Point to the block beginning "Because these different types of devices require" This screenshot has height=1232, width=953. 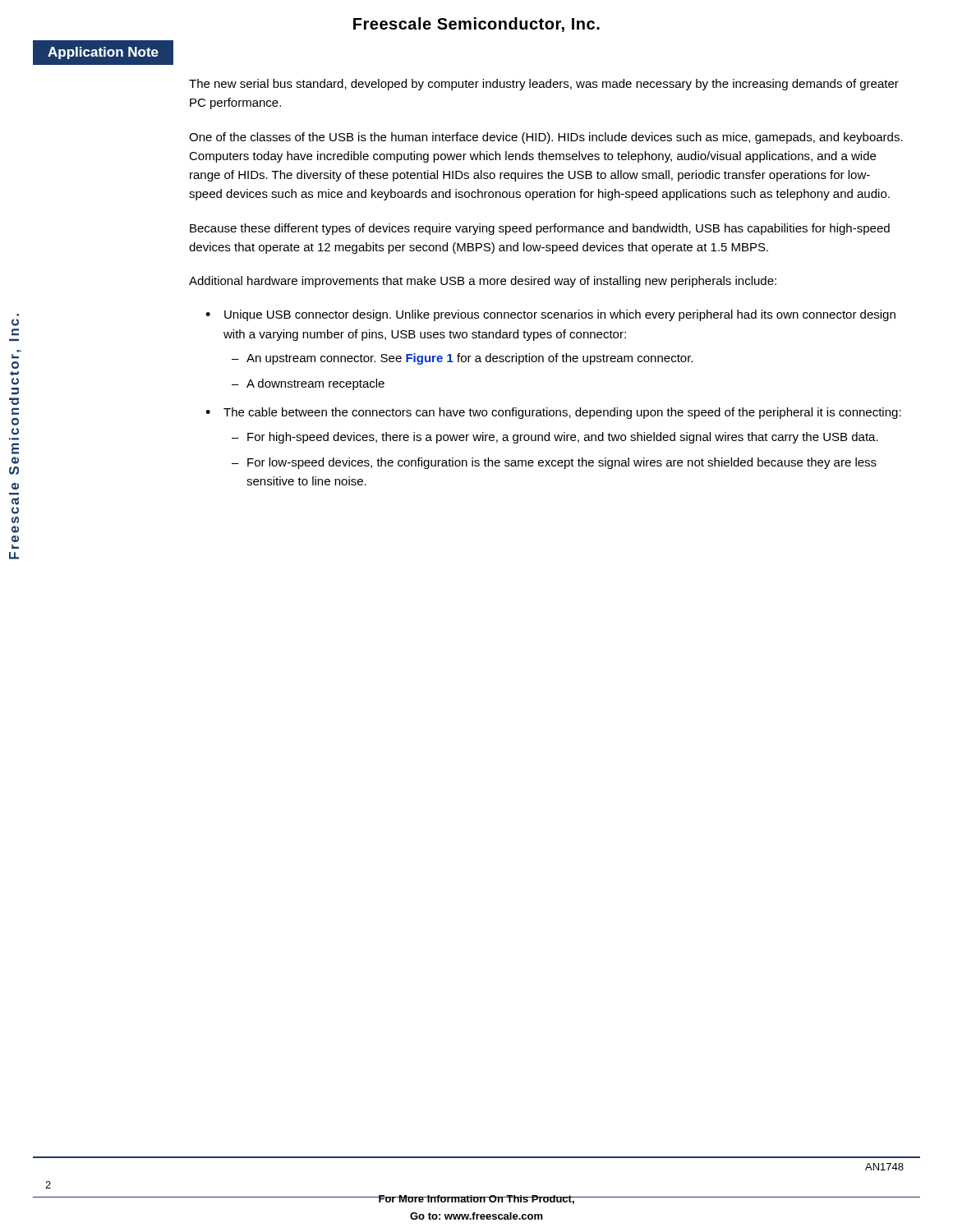click(x=540, y=237)
